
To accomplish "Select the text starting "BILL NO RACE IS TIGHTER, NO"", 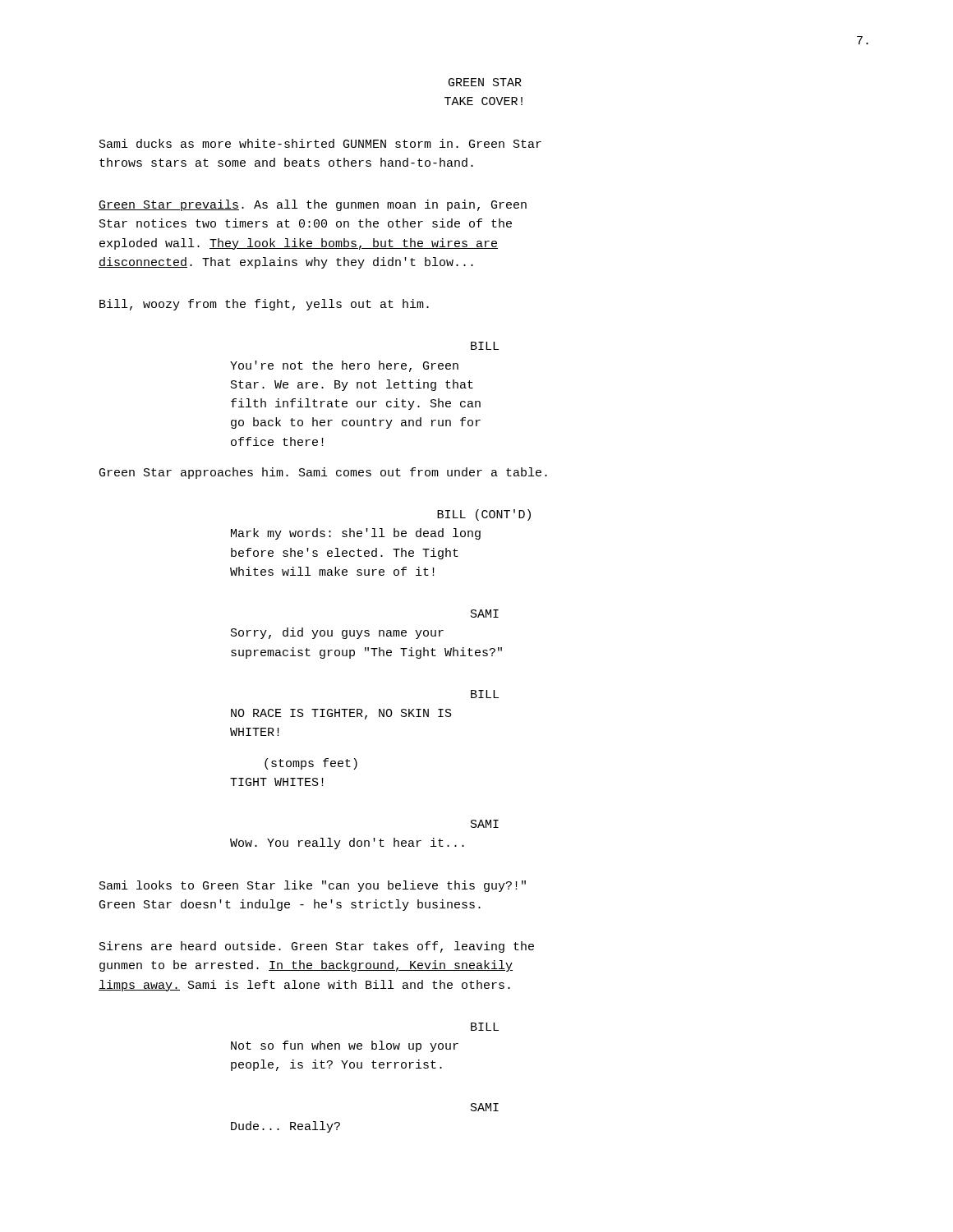I will pos(485,694).
